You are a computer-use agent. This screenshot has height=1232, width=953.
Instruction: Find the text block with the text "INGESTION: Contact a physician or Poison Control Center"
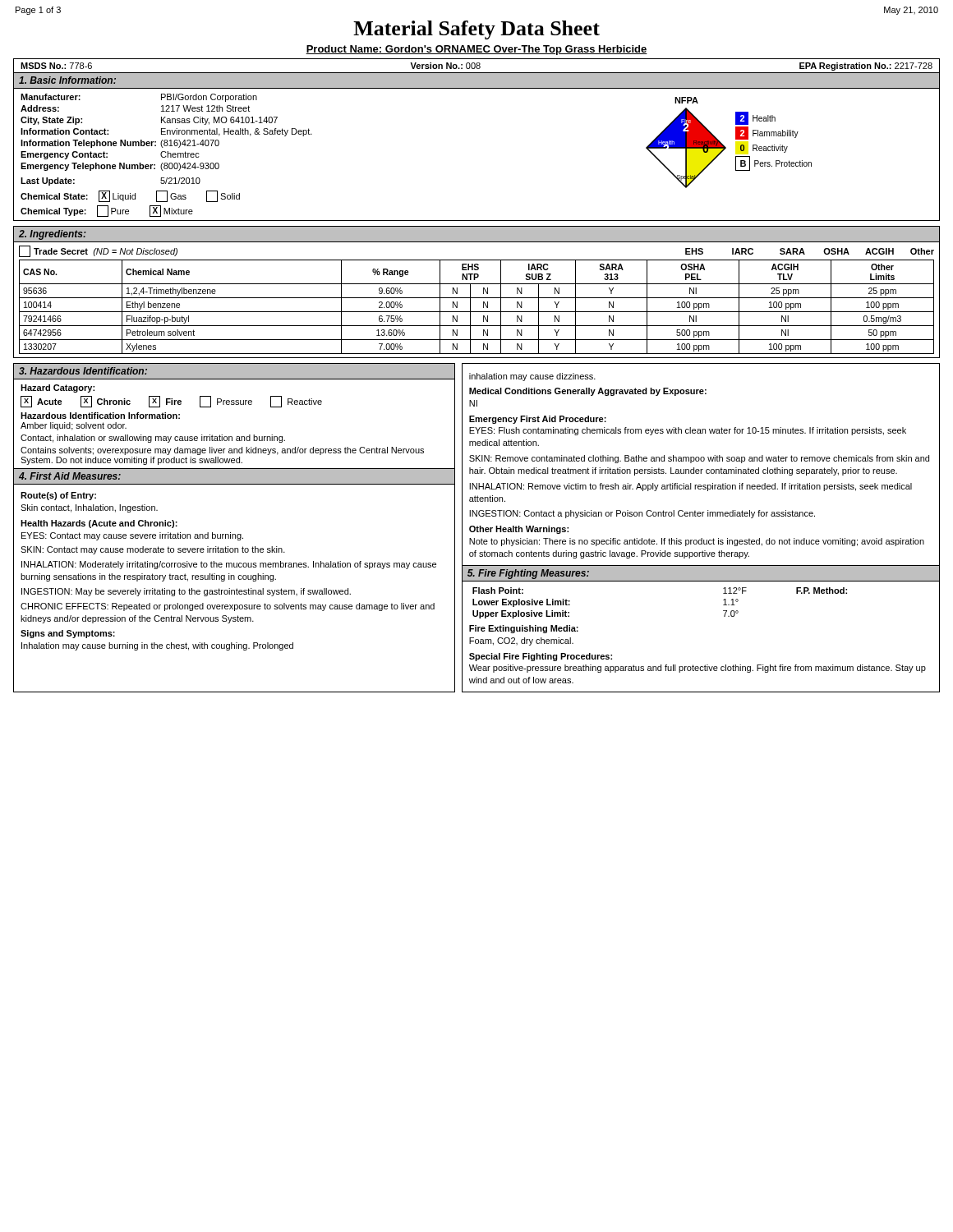coord(642,514)
